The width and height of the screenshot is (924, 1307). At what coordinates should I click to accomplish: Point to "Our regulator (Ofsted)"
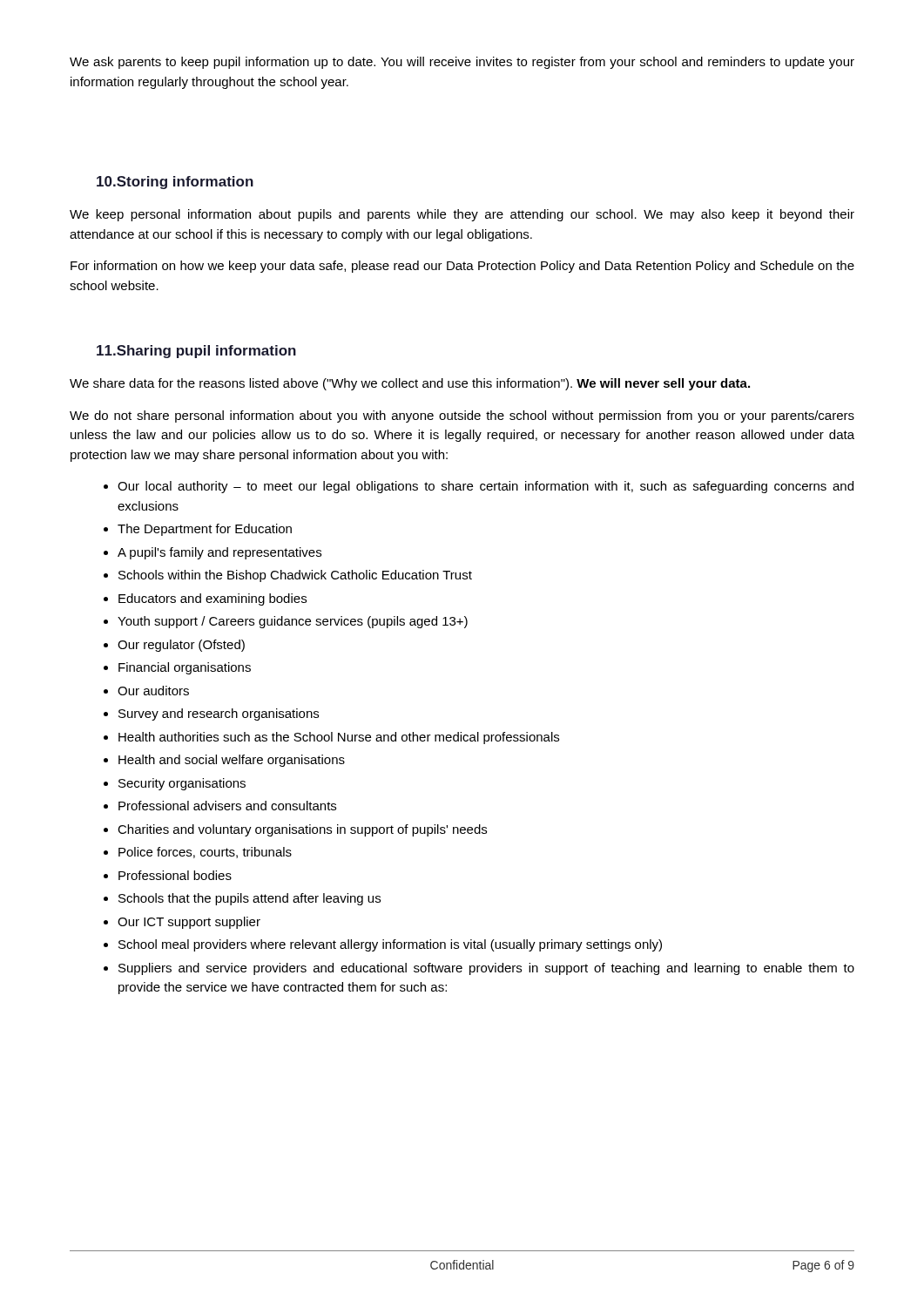click(181, 644)
